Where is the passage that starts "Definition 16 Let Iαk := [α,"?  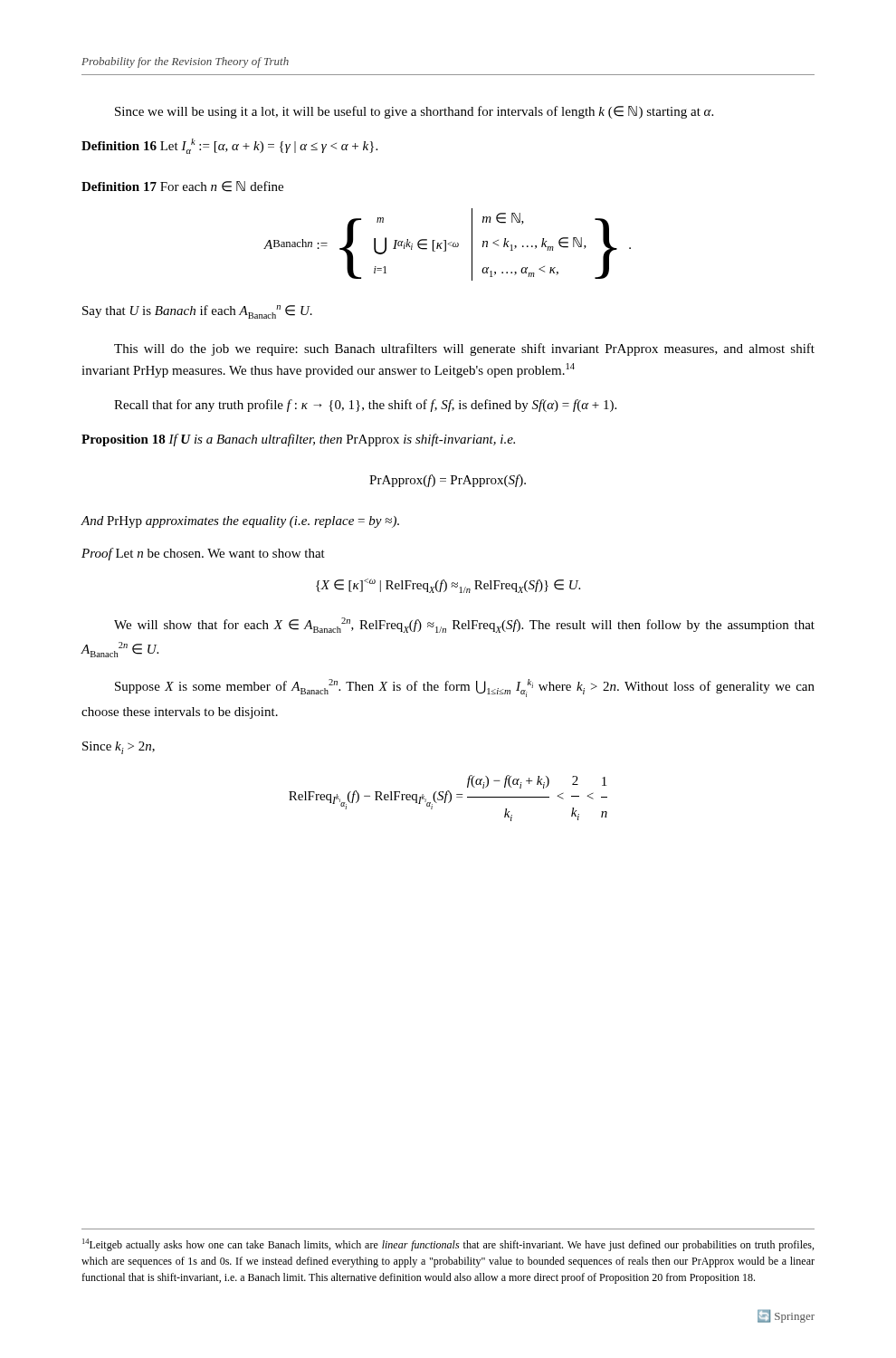(x=230, y=146)
